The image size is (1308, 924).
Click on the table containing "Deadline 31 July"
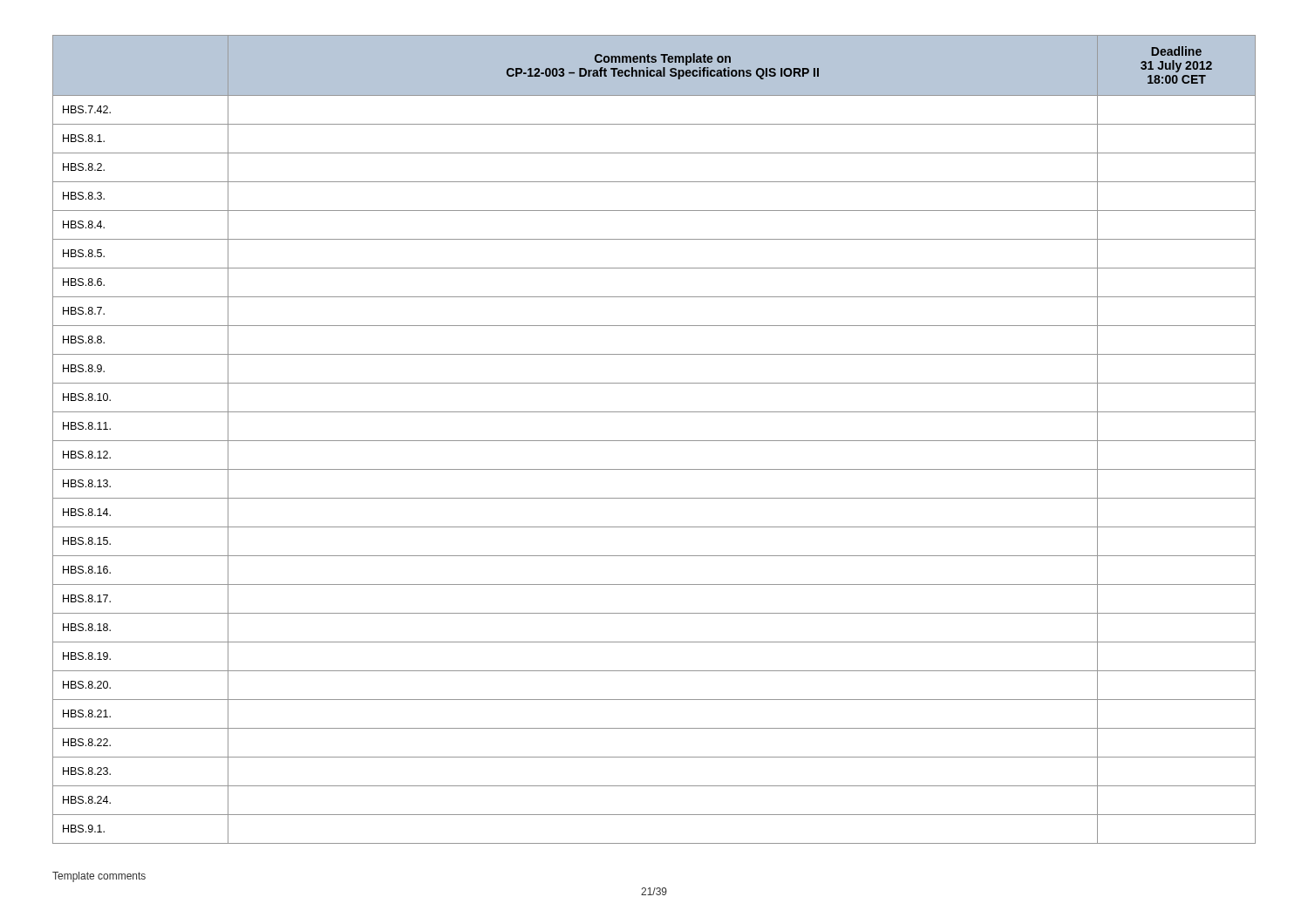[x=654, y=439]
